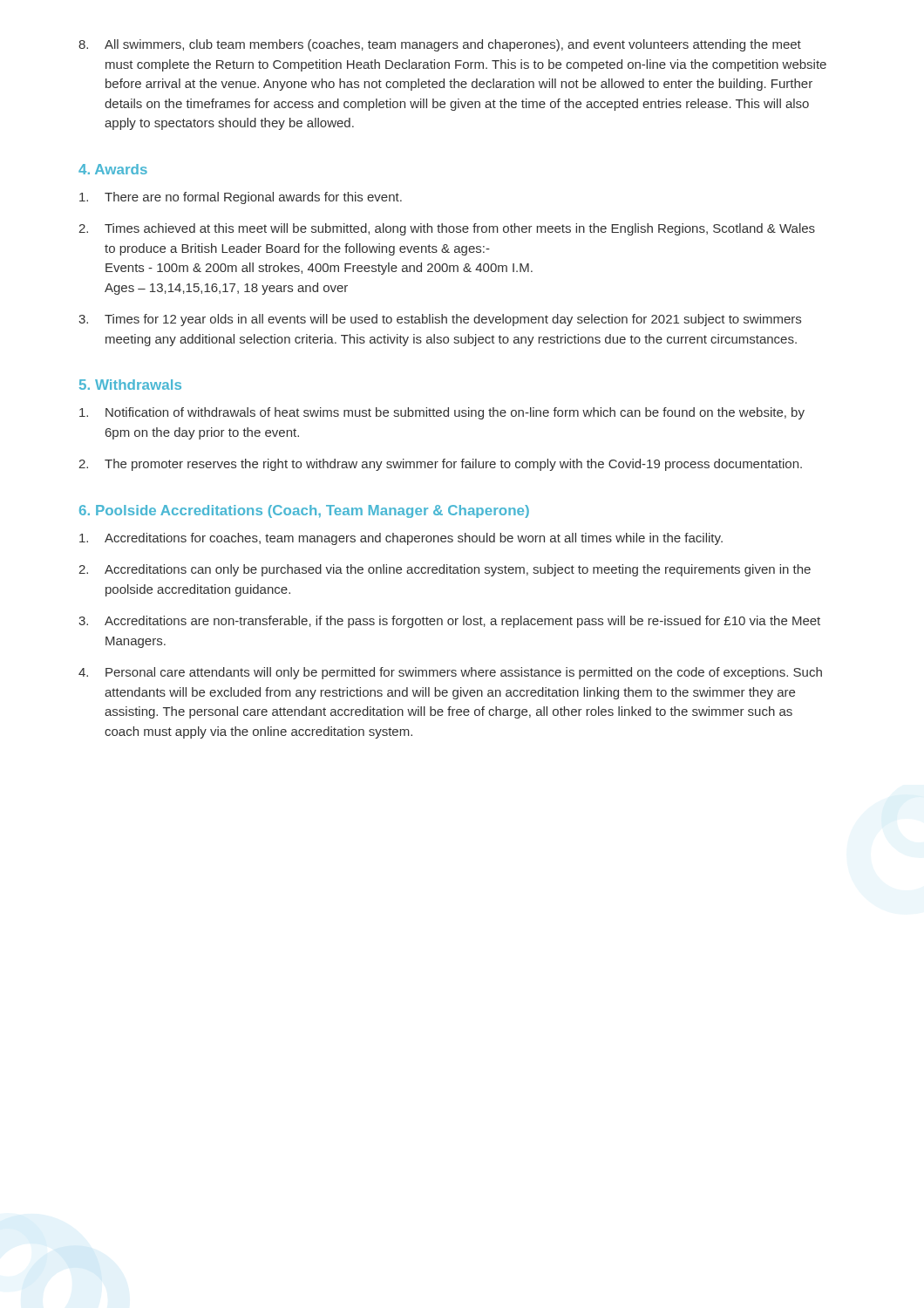Point to the text starting "2. The promoter"

453,464
